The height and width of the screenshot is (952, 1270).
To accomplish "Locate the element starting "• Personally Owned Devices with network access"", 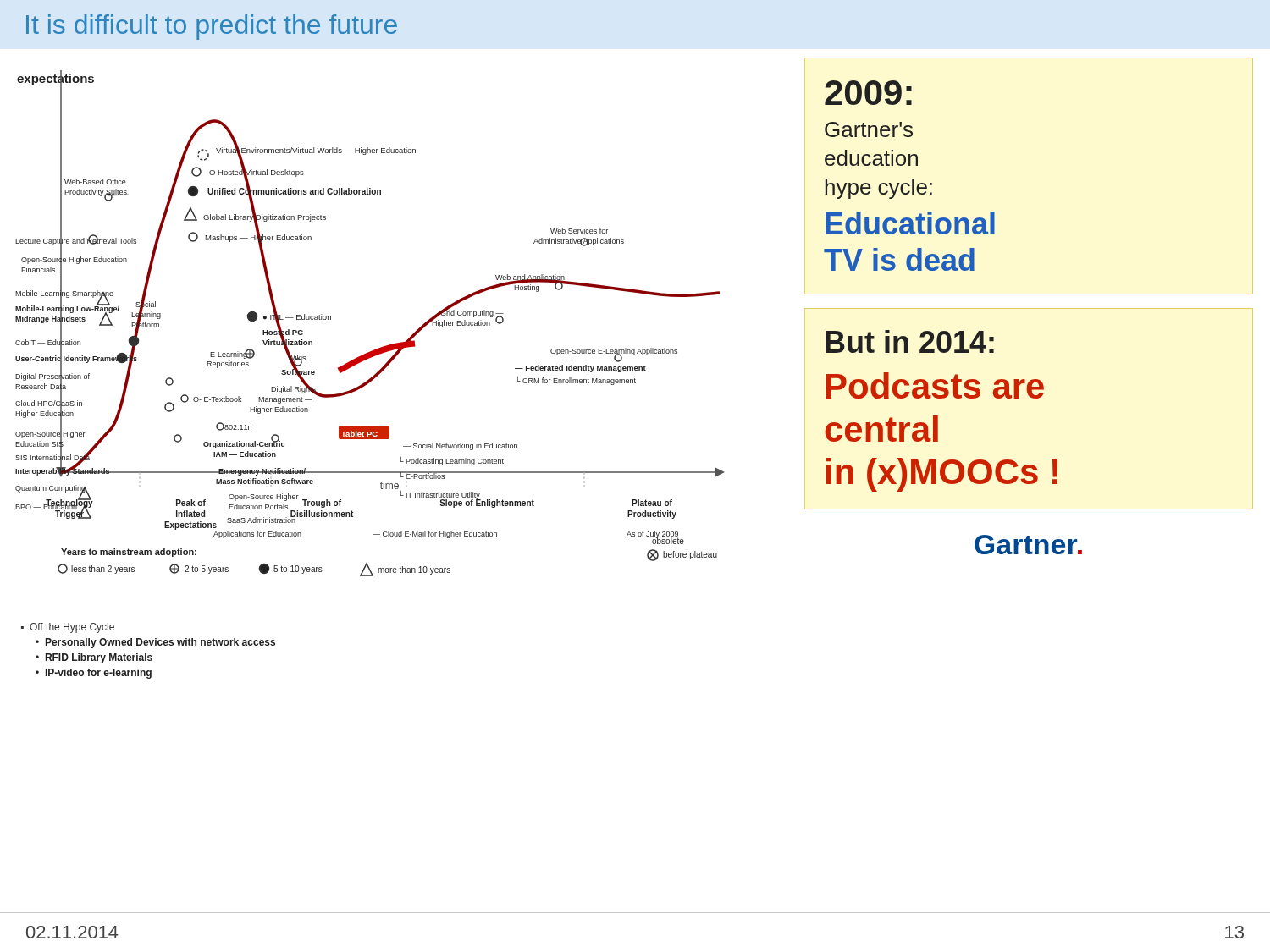I will pyautogui.click(x=156, y=642).
